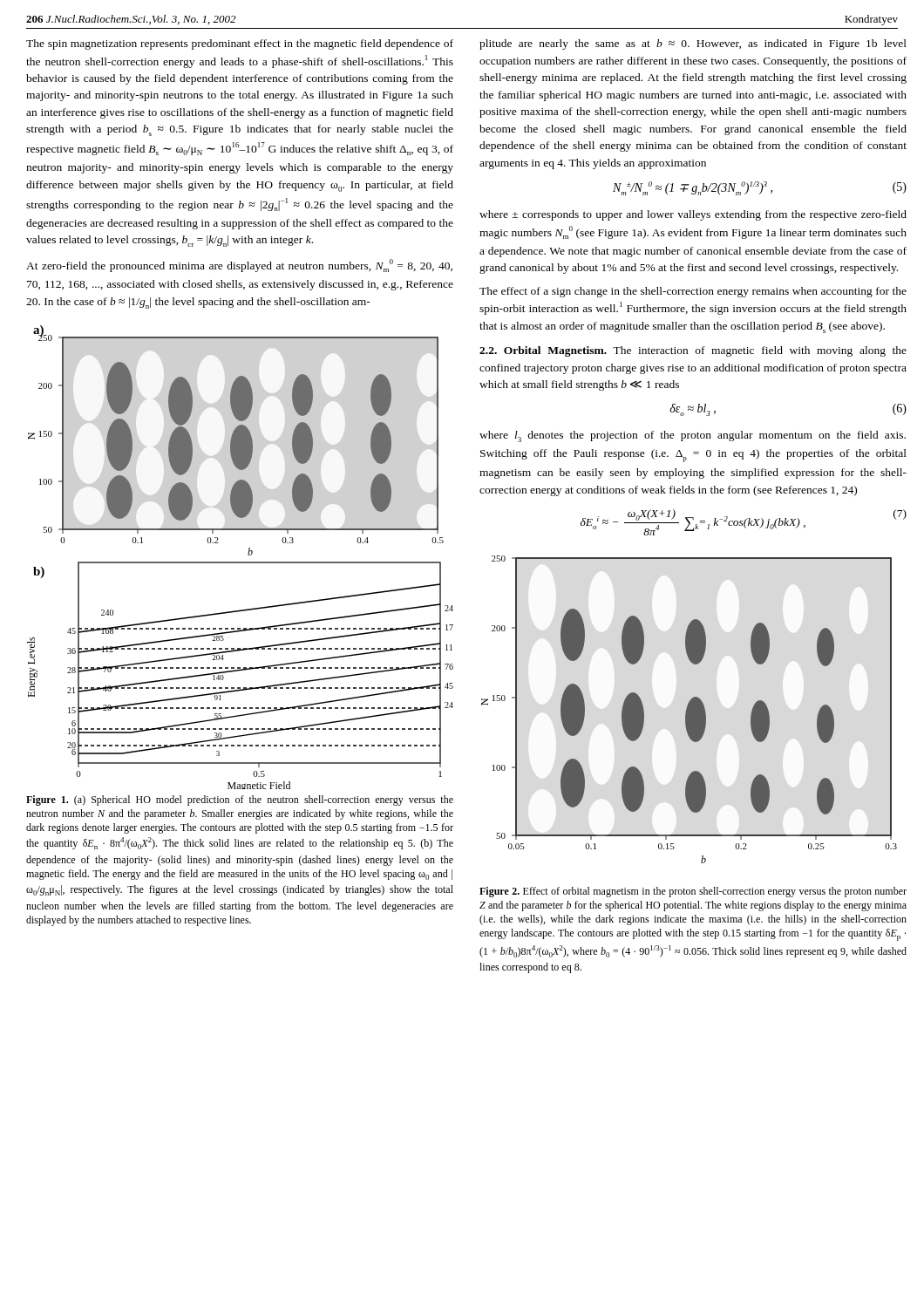
Task: Click on the region starting "plitude are nearly the same as"
Action: coord(693,103)
